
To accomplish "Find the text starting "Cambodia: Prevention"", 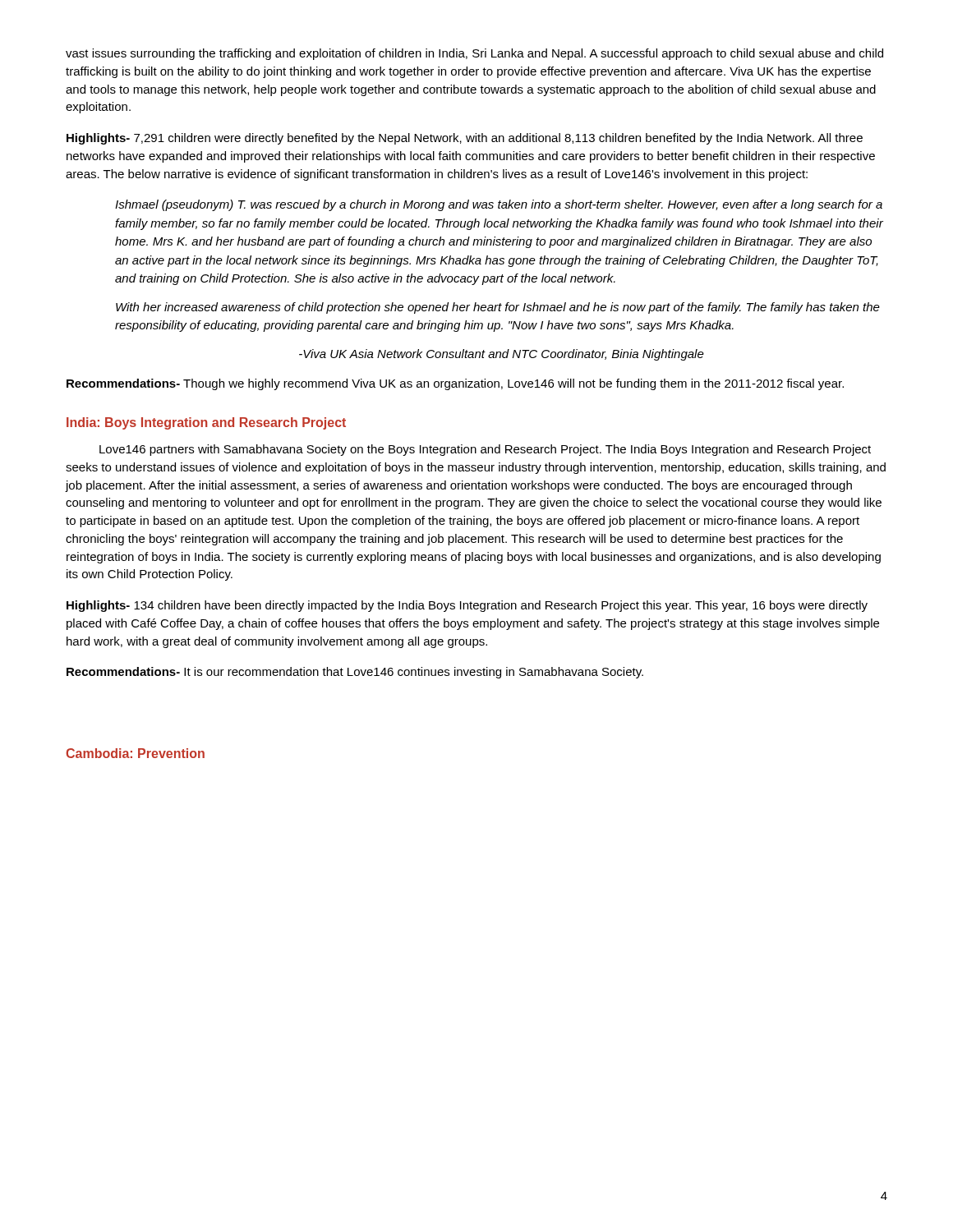I will (136, 754).
